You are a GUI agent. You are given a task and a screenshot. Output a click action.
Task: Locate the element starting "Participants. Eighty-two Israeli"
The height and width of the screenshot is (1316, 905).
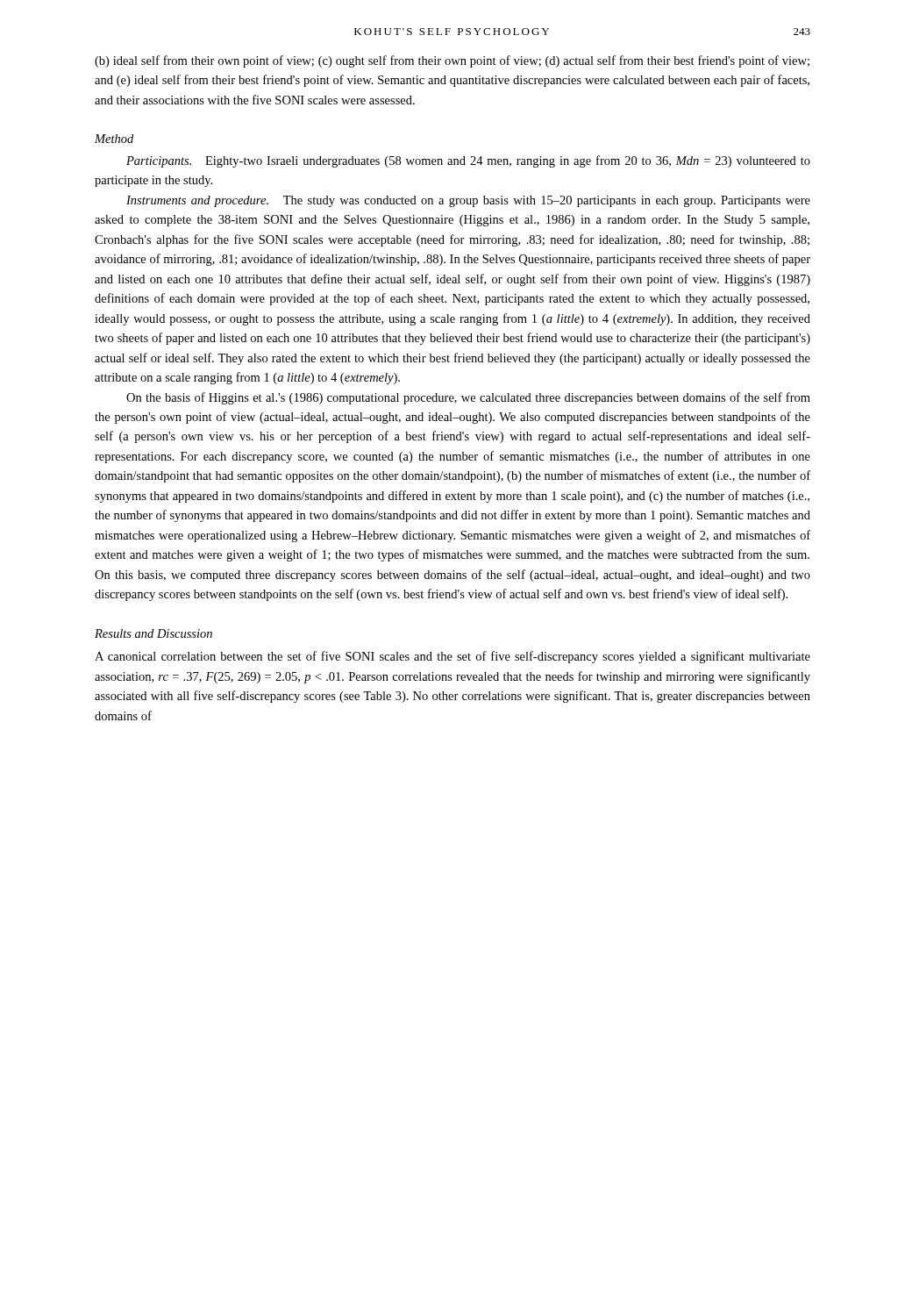[452, 170]
